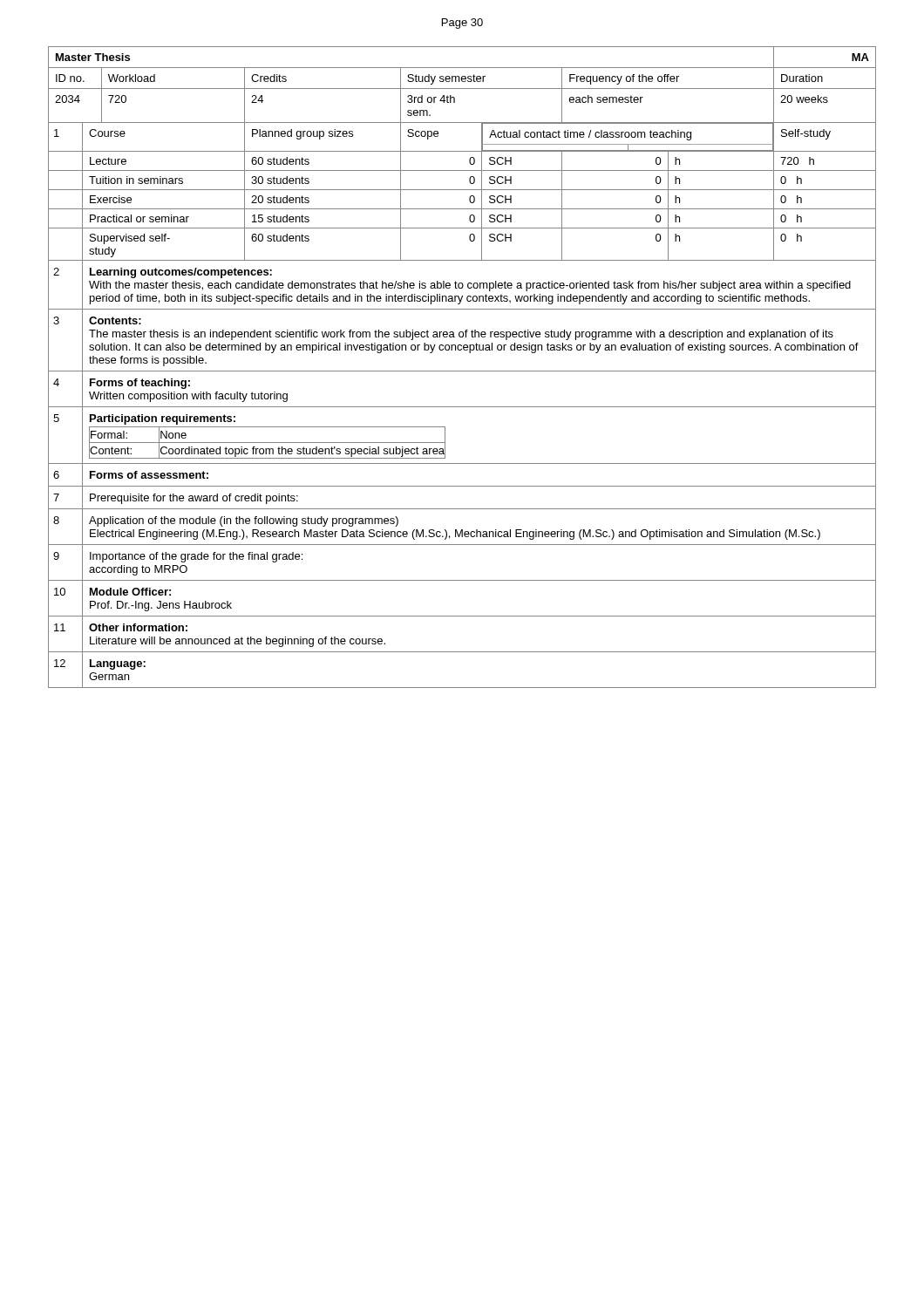Find the table that mentions "Planned group sizes"
Image resolution: width=924 pixels, height=1308 pixels.
pyautogui.click(x=462, y=367)
